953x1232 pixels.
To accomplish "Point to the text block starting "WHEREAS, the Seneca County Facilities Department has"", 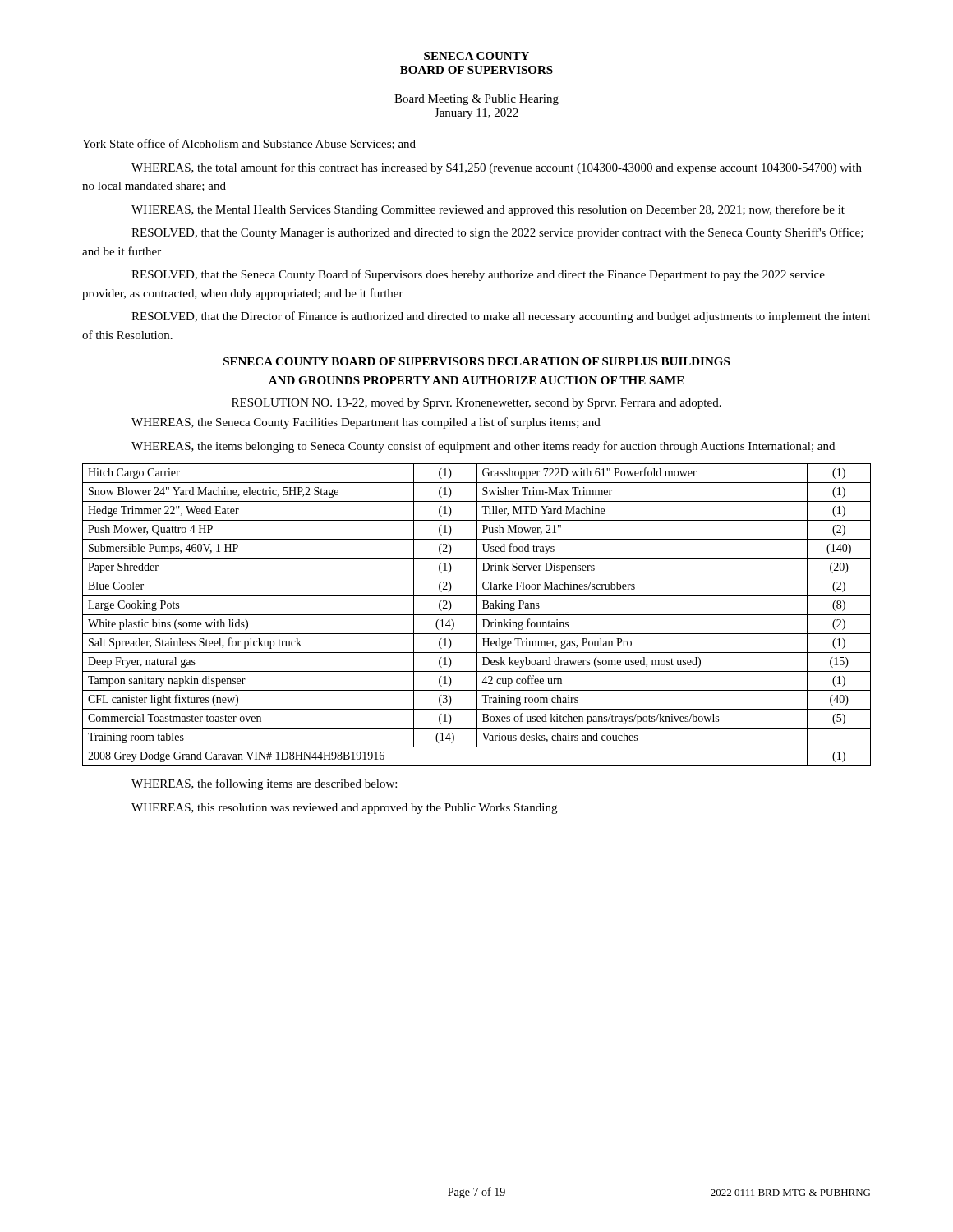I will pos(366,422).
